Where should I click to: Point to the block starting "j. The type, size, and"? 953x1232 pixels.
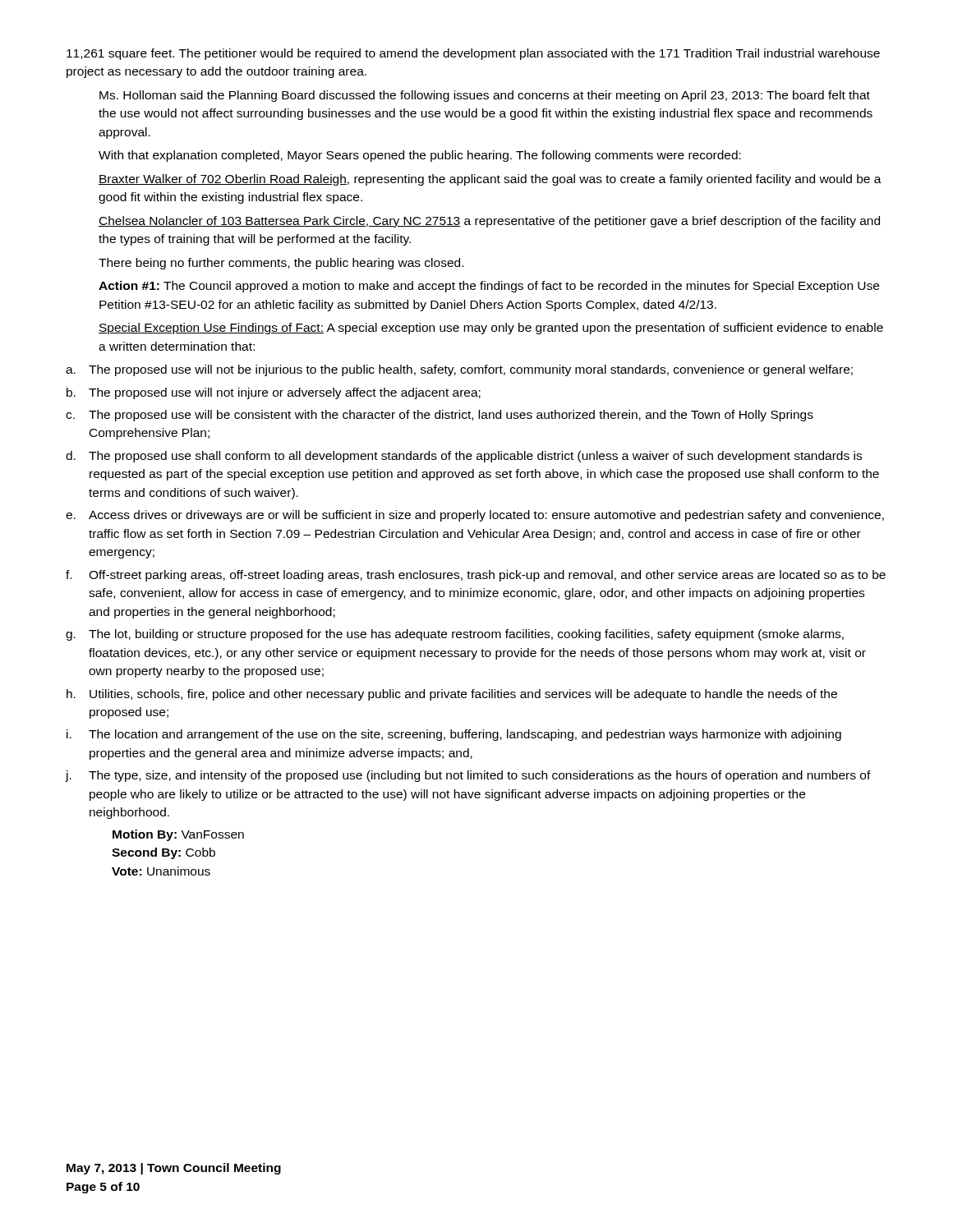tap(468, 776)
